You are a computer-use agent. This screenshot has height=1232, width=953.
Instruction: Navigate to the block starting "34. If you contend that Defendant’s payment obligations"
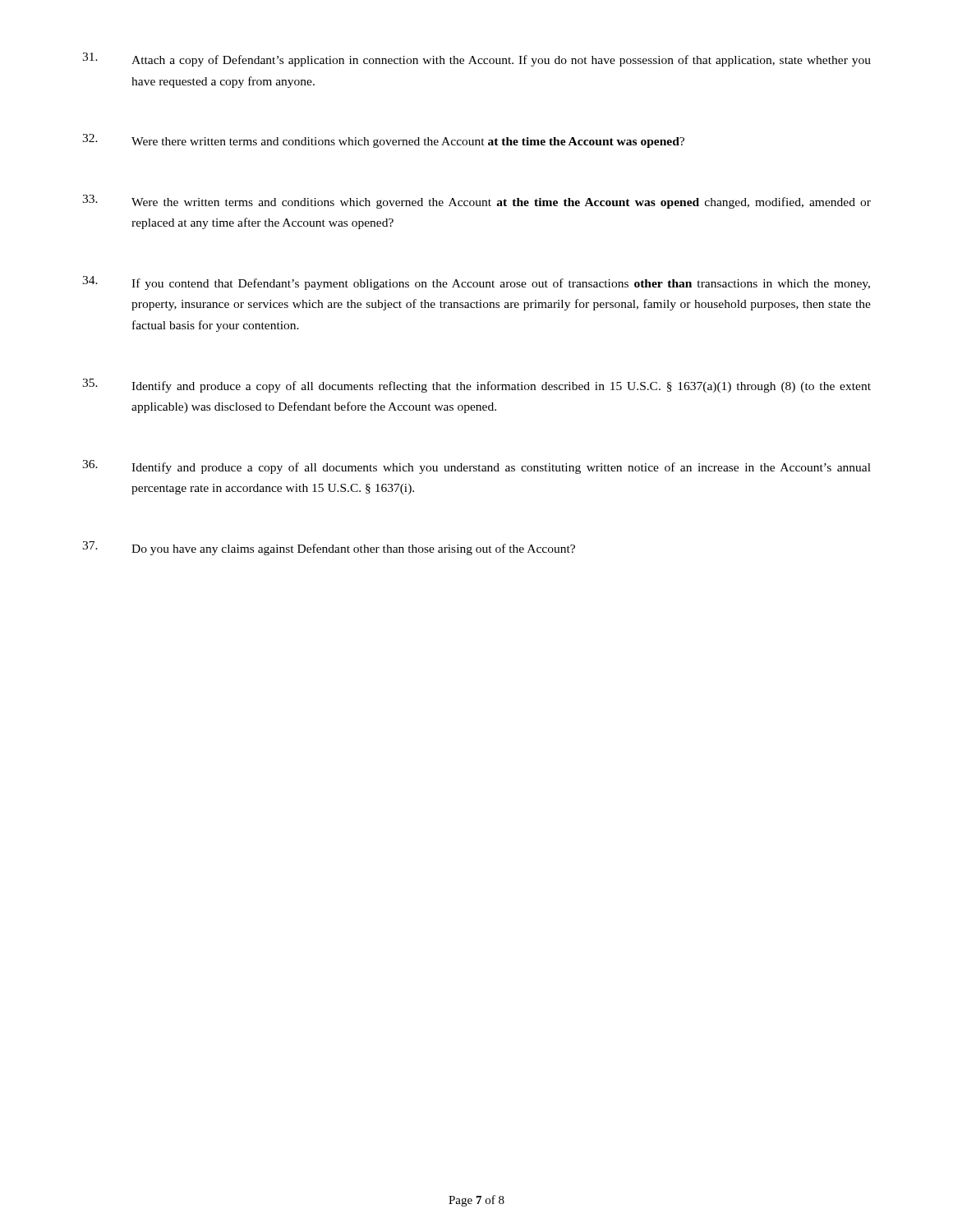(476, 304)
